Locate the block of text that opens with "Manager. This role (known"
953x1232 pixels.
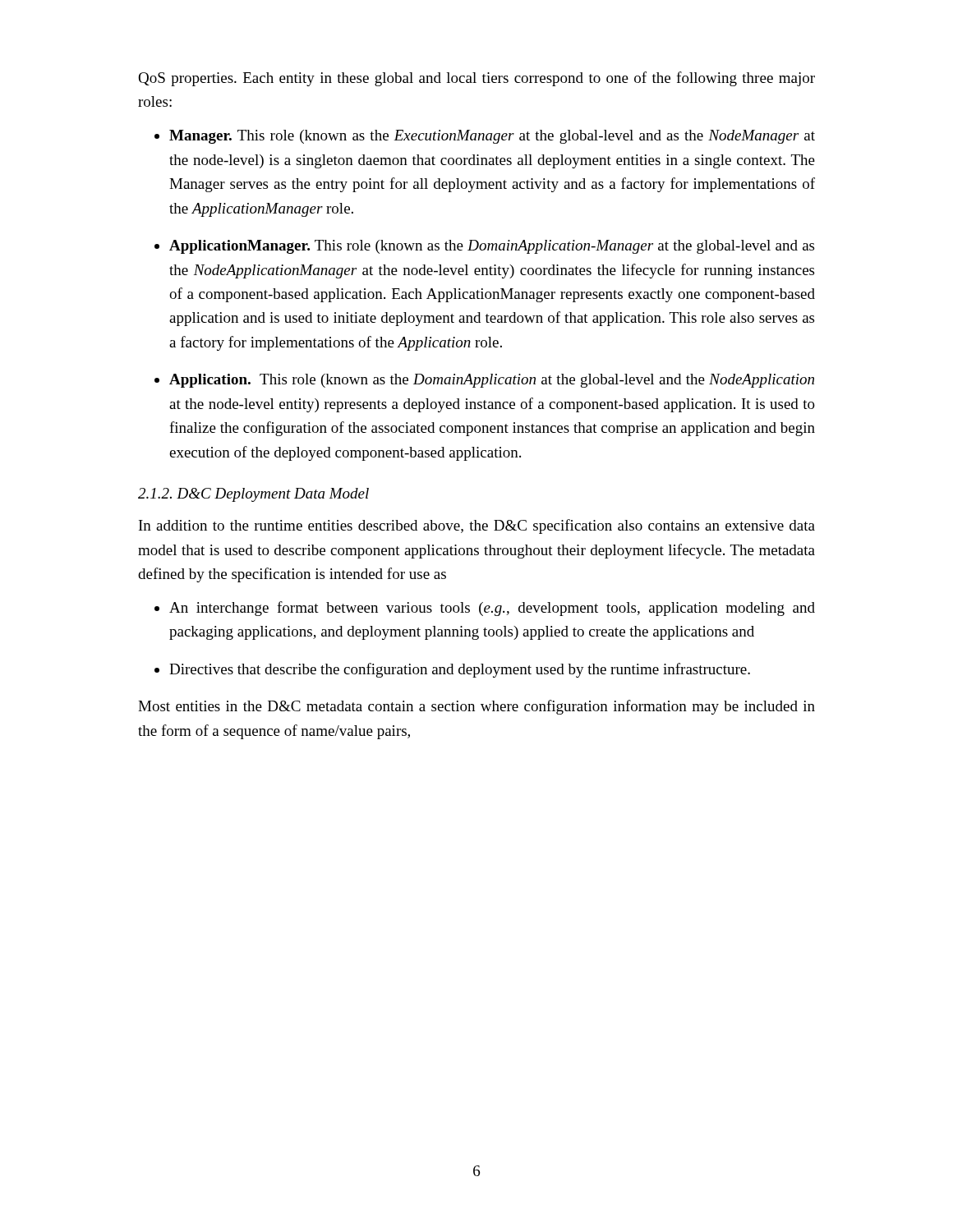(492, 172)
